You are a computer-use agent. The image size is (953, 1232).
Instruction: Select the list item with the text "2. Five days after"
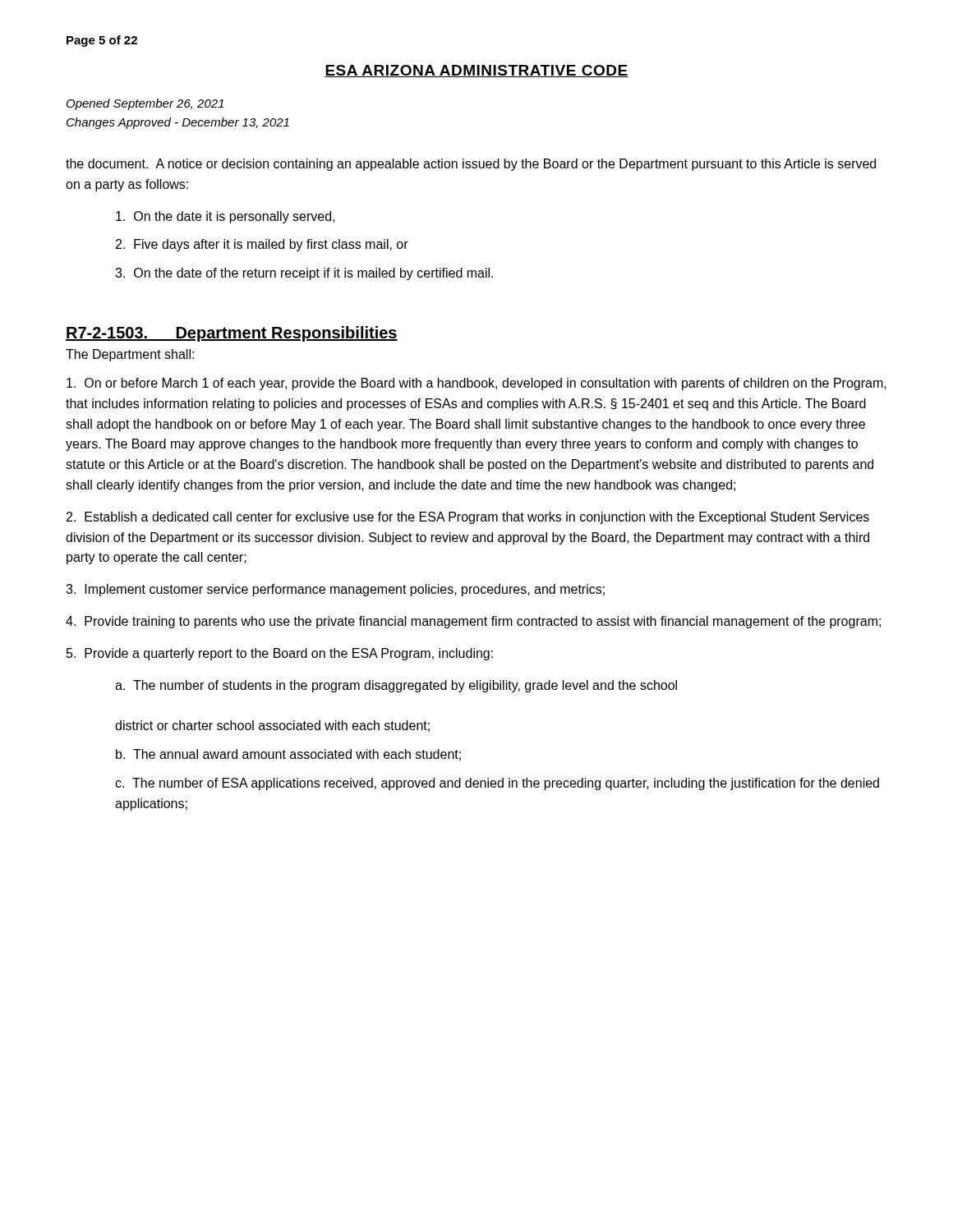tap(262, 245)
